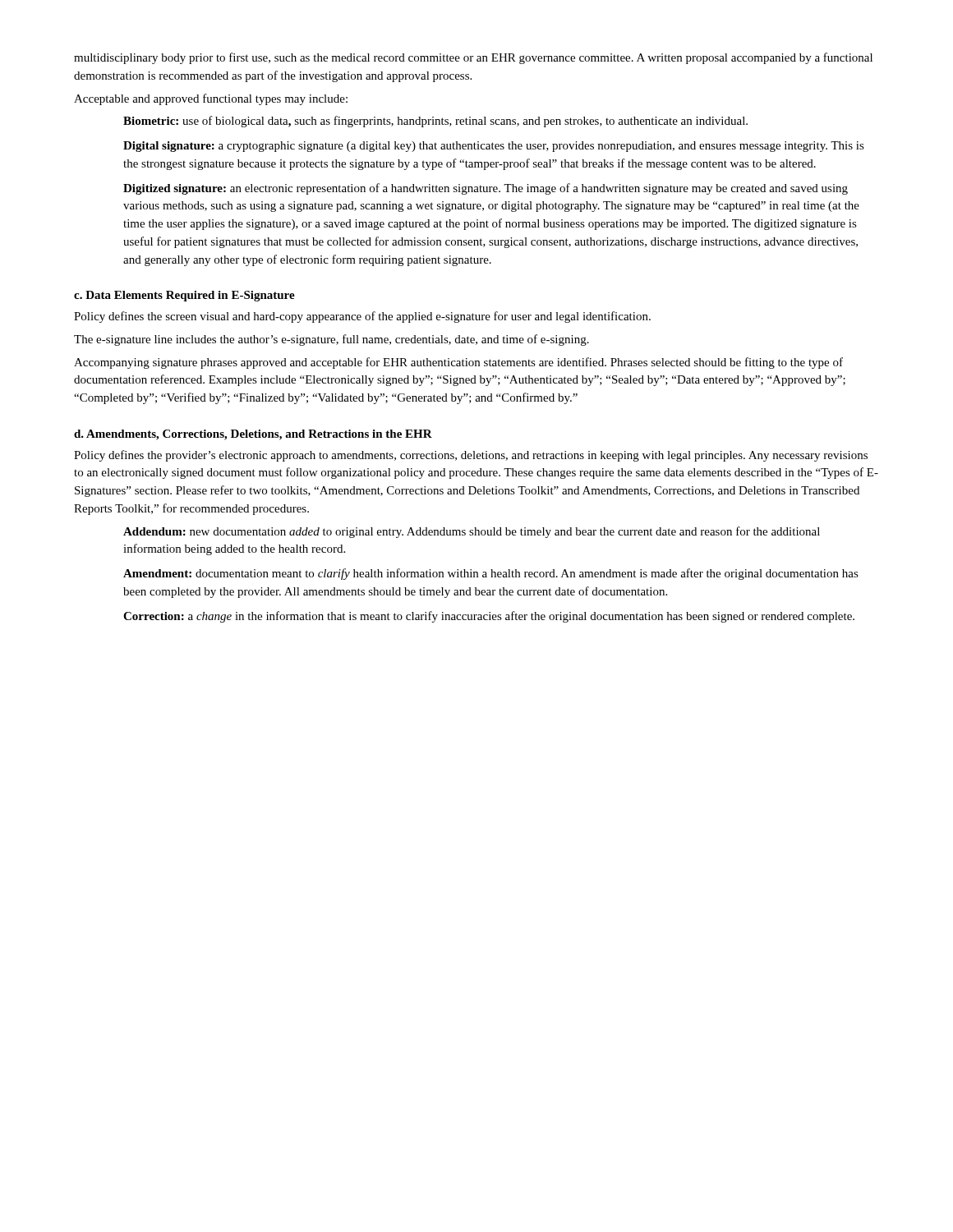
Task: Select the list item with the text "Amendment: documentation meant"
Action: pos(491,582)
